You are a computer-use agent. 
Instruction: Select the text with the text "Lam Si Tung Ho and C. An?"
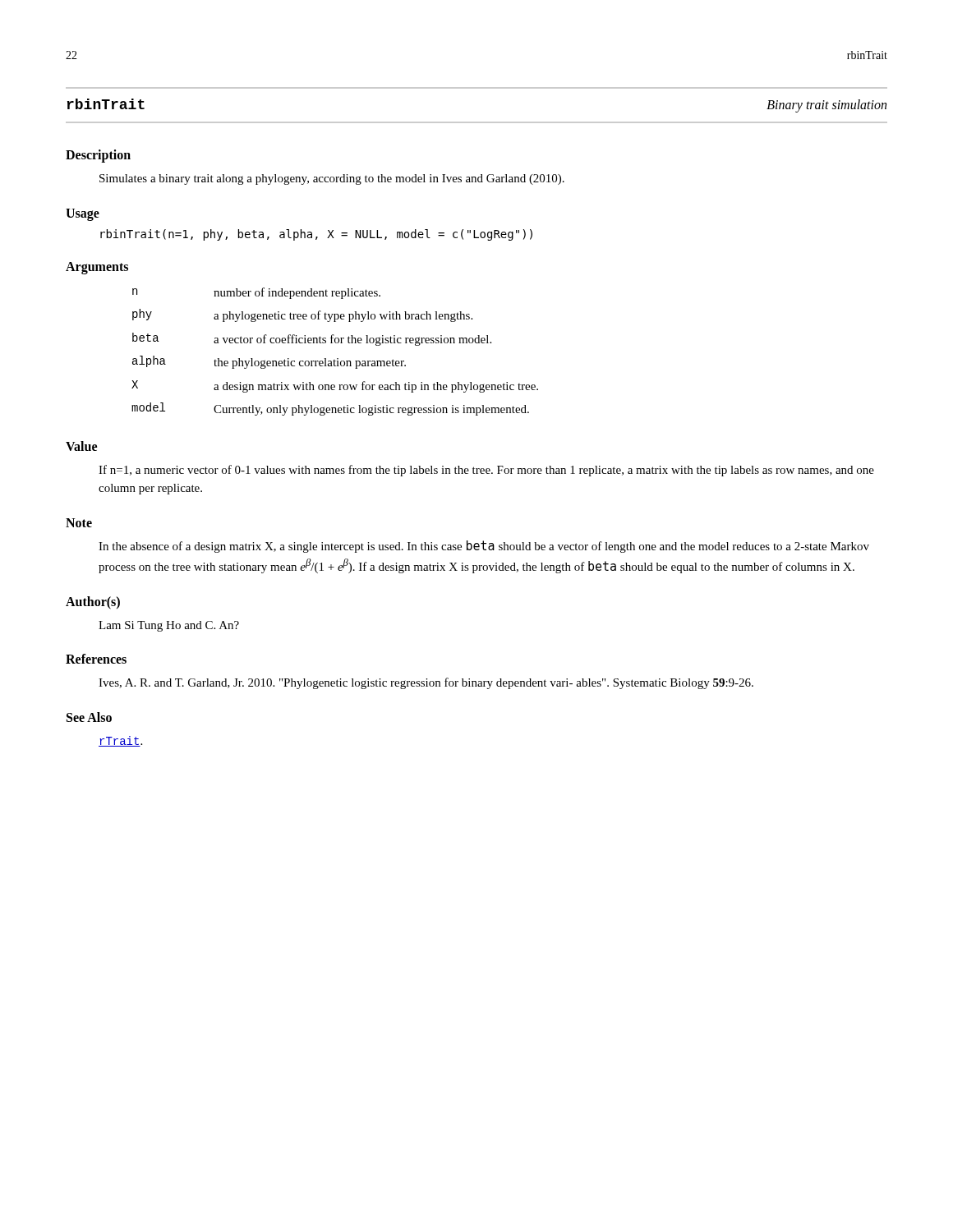click(x=169, y=625)
